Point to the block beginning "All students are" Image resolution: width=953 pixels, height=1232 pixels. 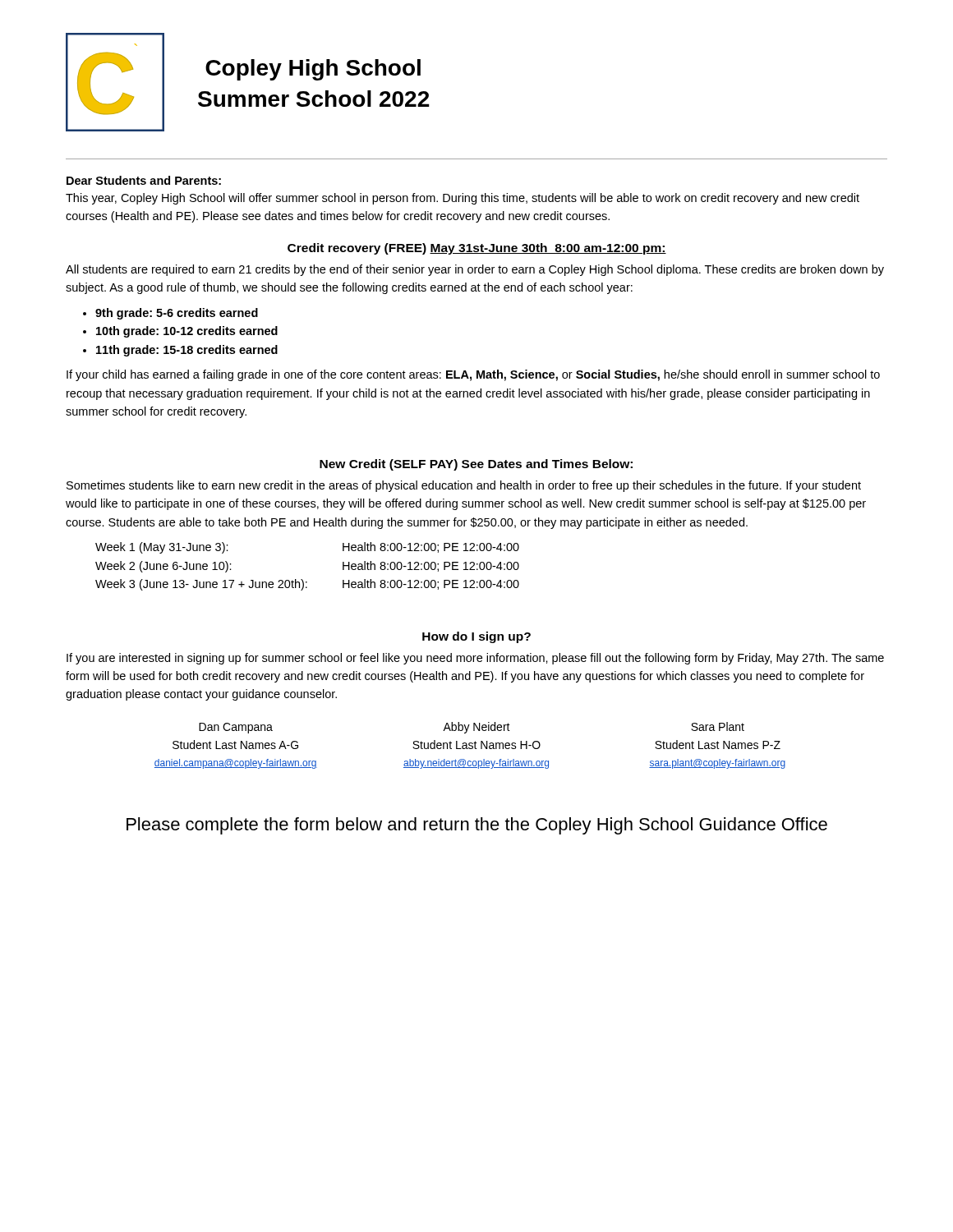(475, 279)
